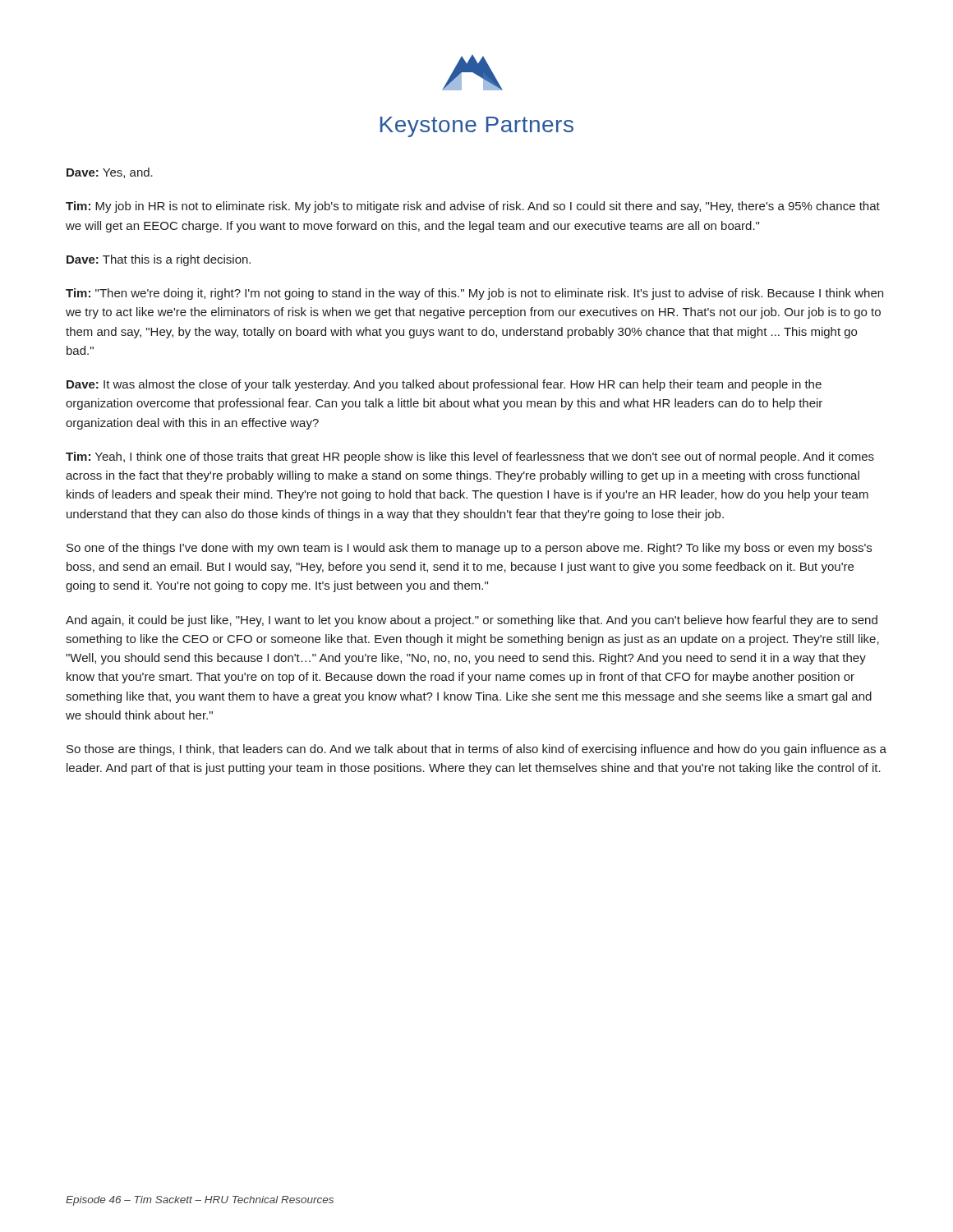Point to the block beginning "Dave: It was almost"
953x1232 pixels.
pos(444,403)
